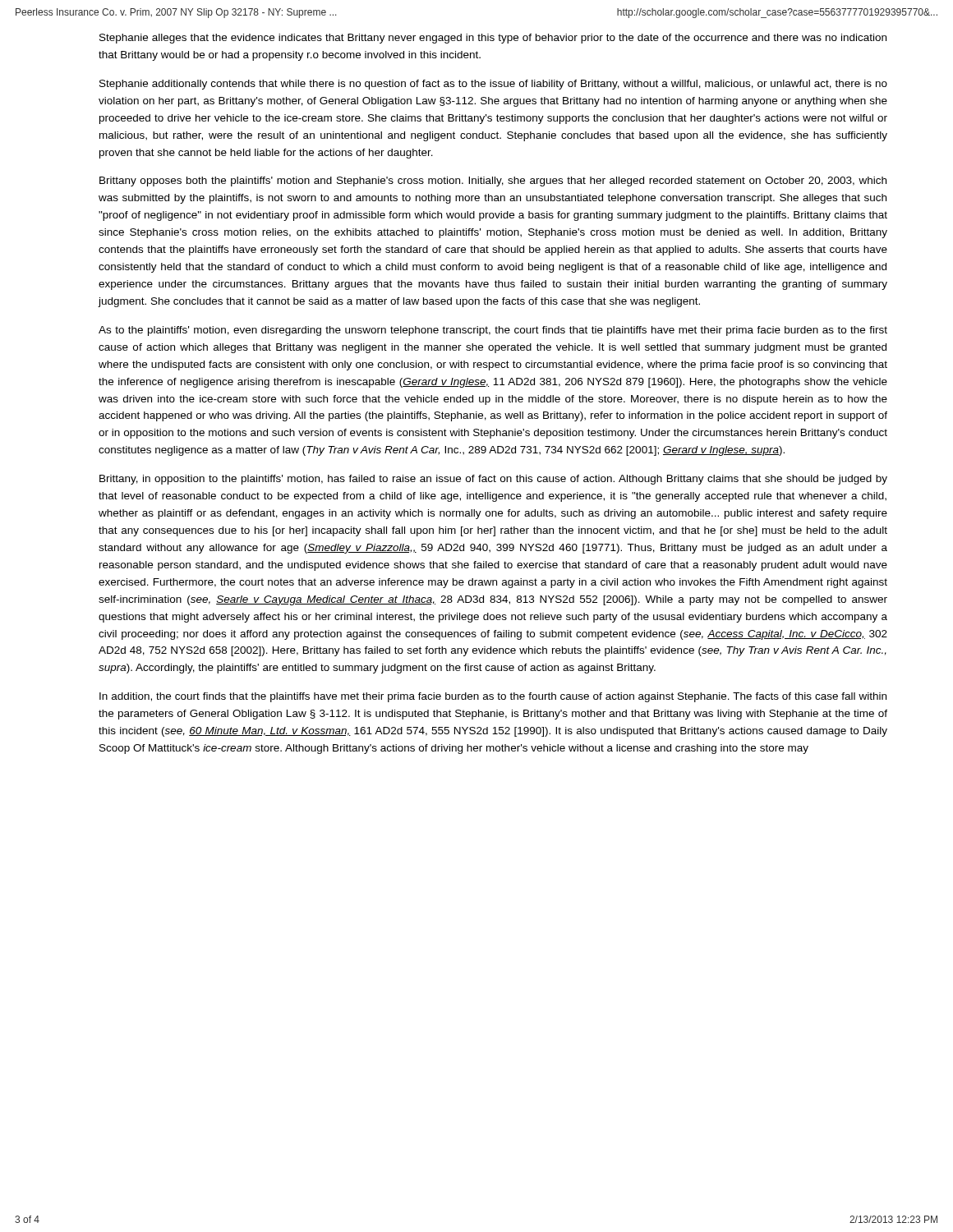Find the block on this page that starts "Brittany, in opposition to"

pyautogui.click(x=493, y=573)
